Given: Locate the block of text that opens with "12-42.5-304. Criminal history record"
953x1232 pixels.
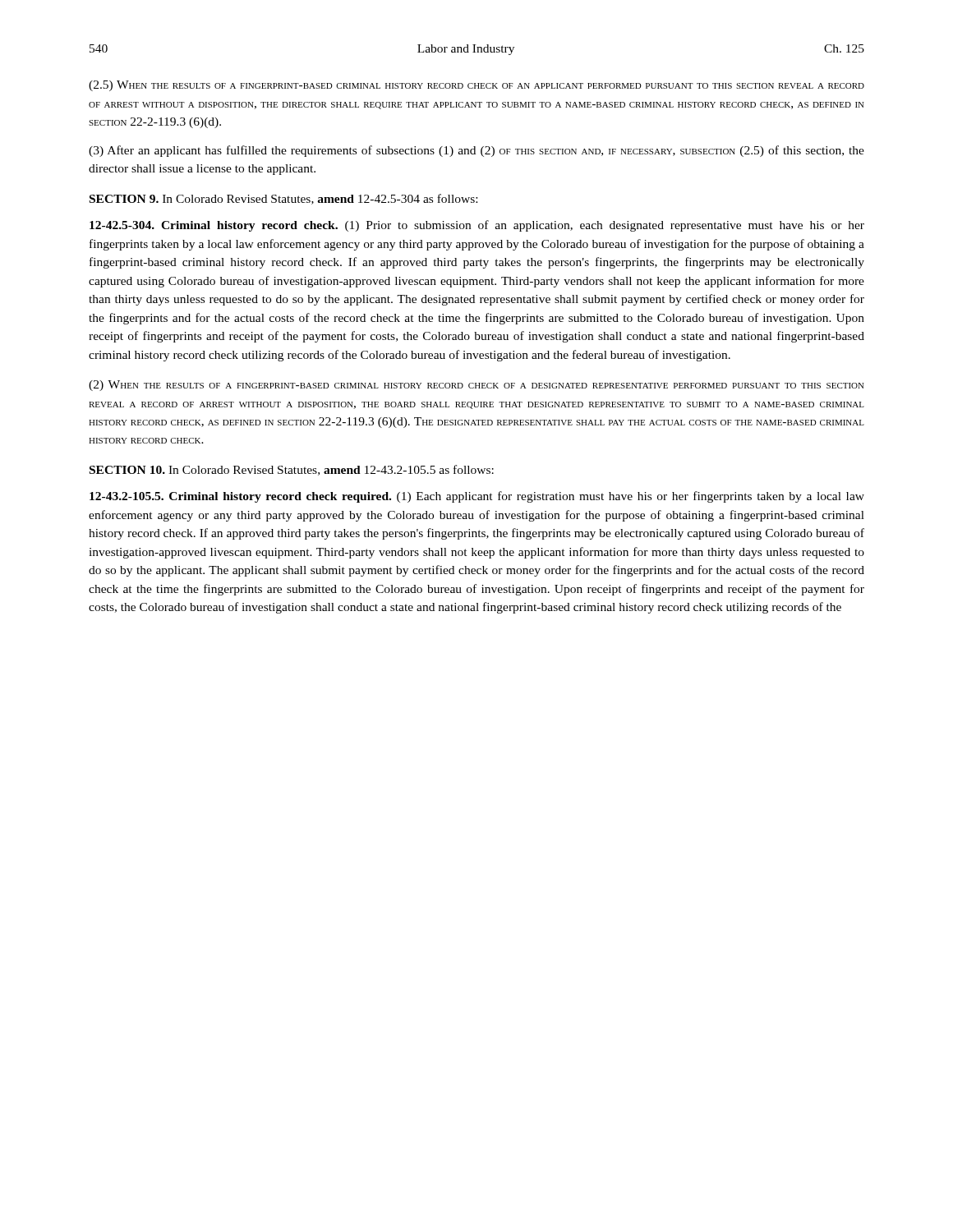Looking at the screenshot, I should (476, 289).
